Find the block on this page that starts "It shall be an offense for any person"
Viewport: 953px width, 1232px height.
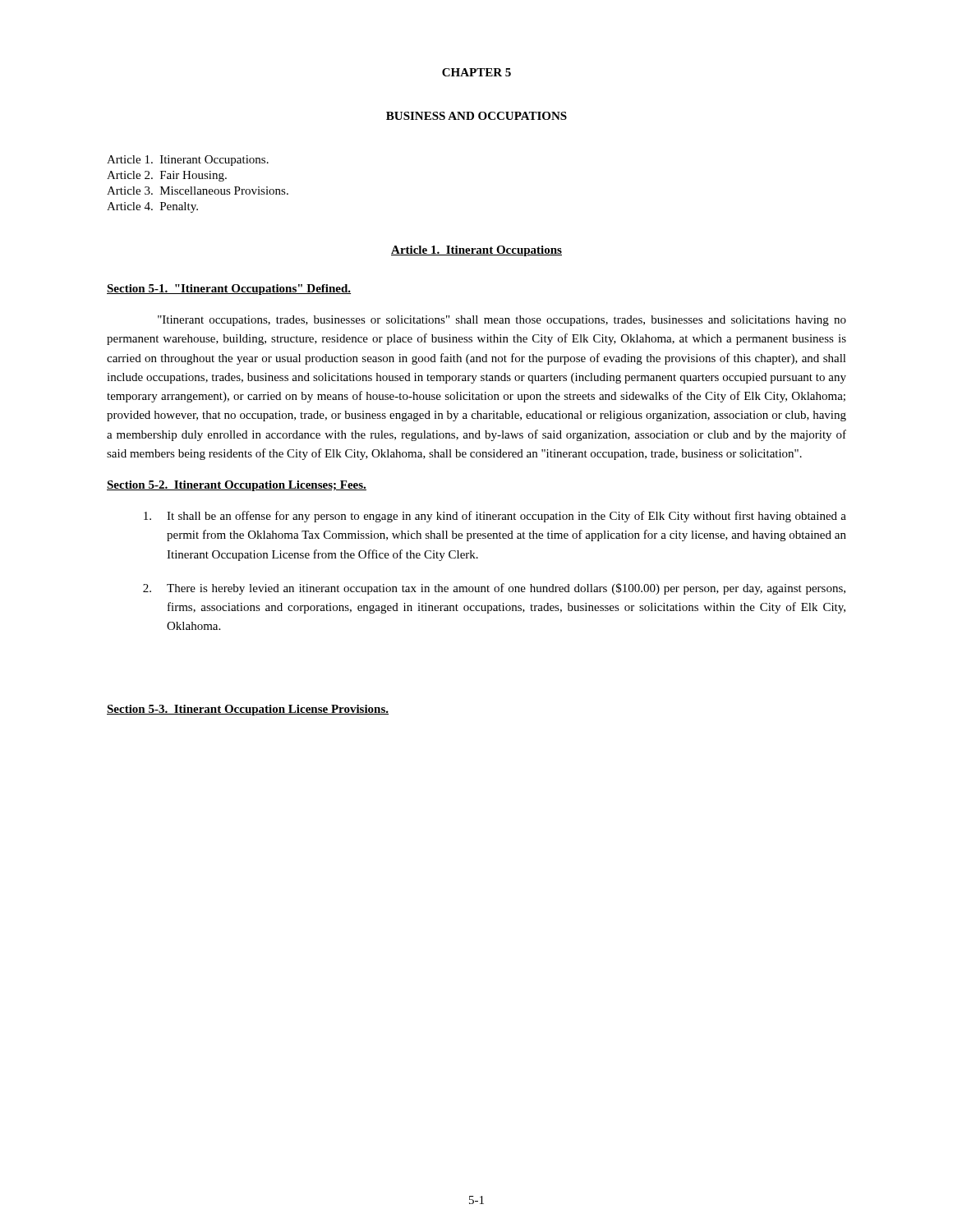pyautogui.click(x=476, y=535)
